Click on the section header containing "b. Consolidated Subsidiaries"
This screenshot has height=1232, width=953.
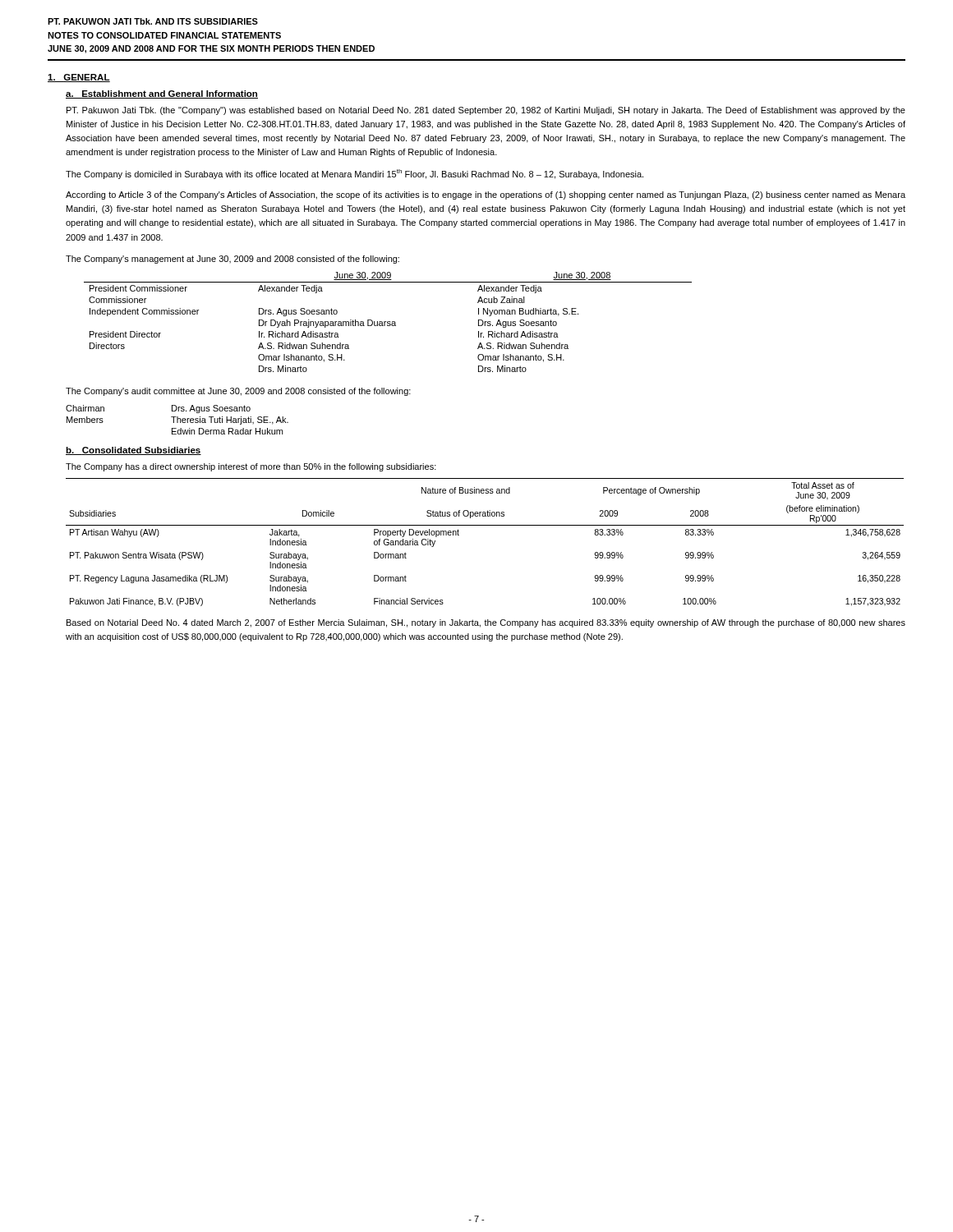click(133, 450)
